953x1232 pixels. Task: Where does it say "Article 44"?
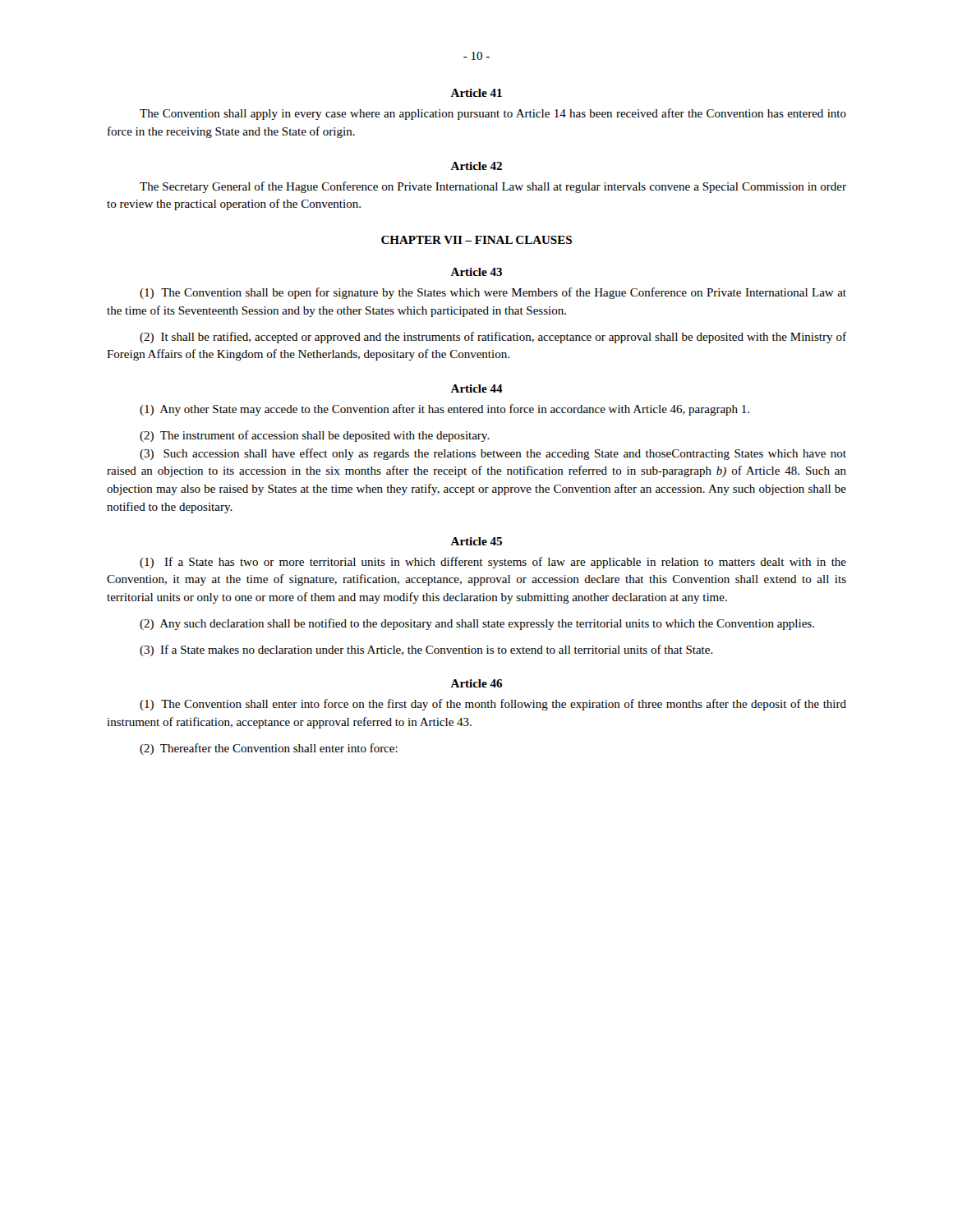476,389
